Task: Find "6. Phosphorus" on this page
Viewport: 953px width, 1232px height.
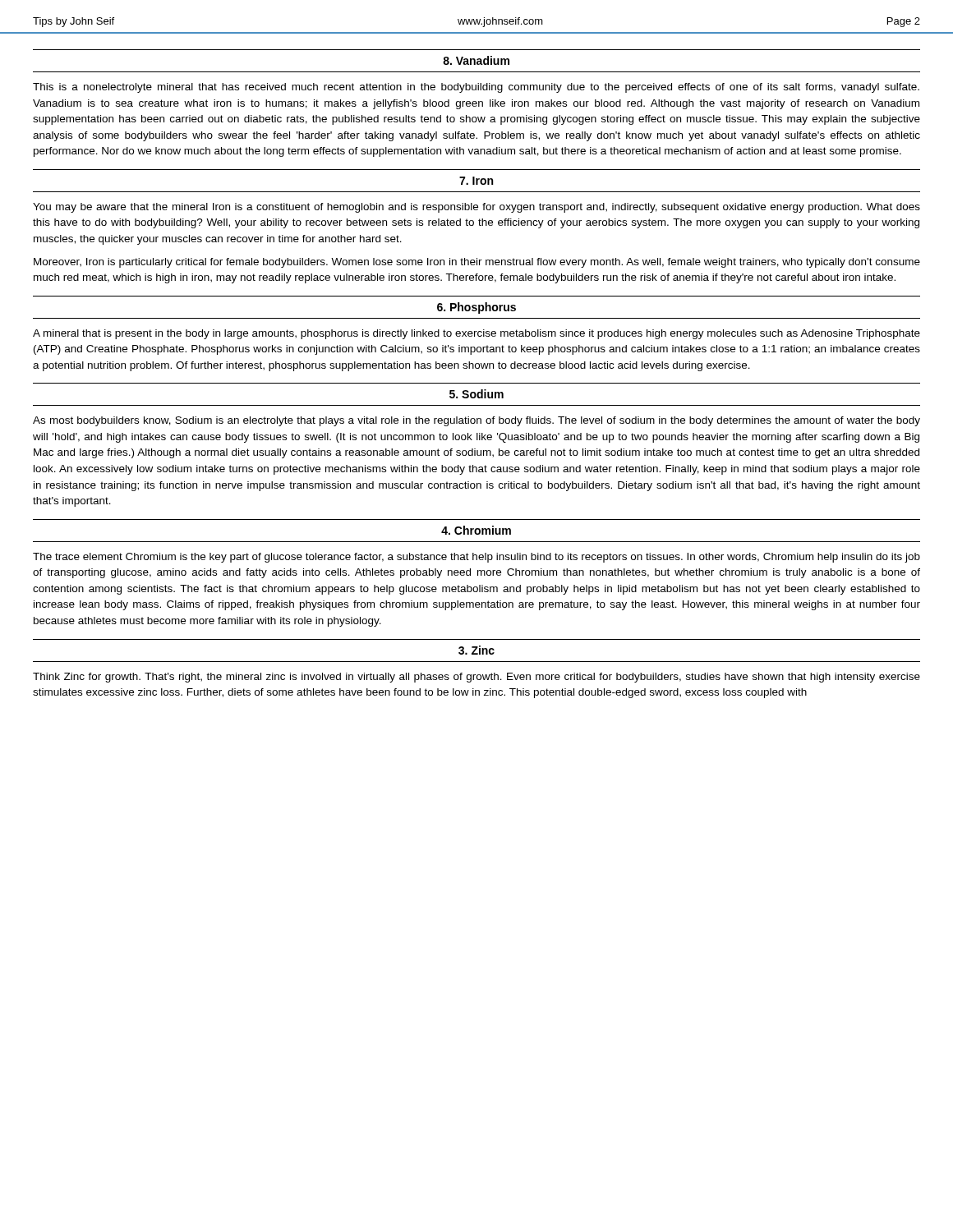Action: (476, 307)
